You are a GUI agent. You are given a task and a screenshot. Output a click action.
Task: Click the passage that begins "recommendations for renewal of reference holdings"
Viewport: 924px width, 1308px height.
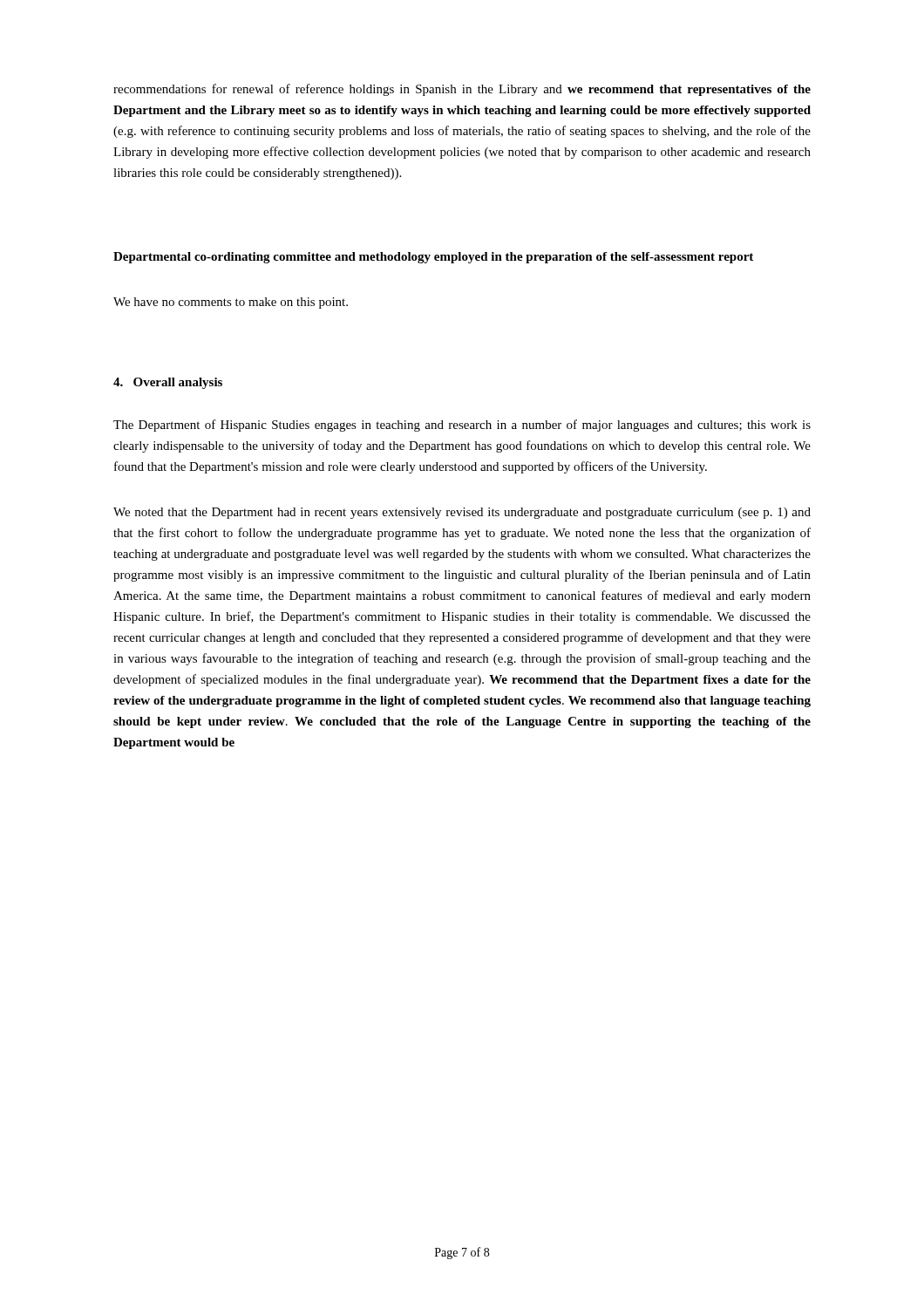click(x=462, y=131)
